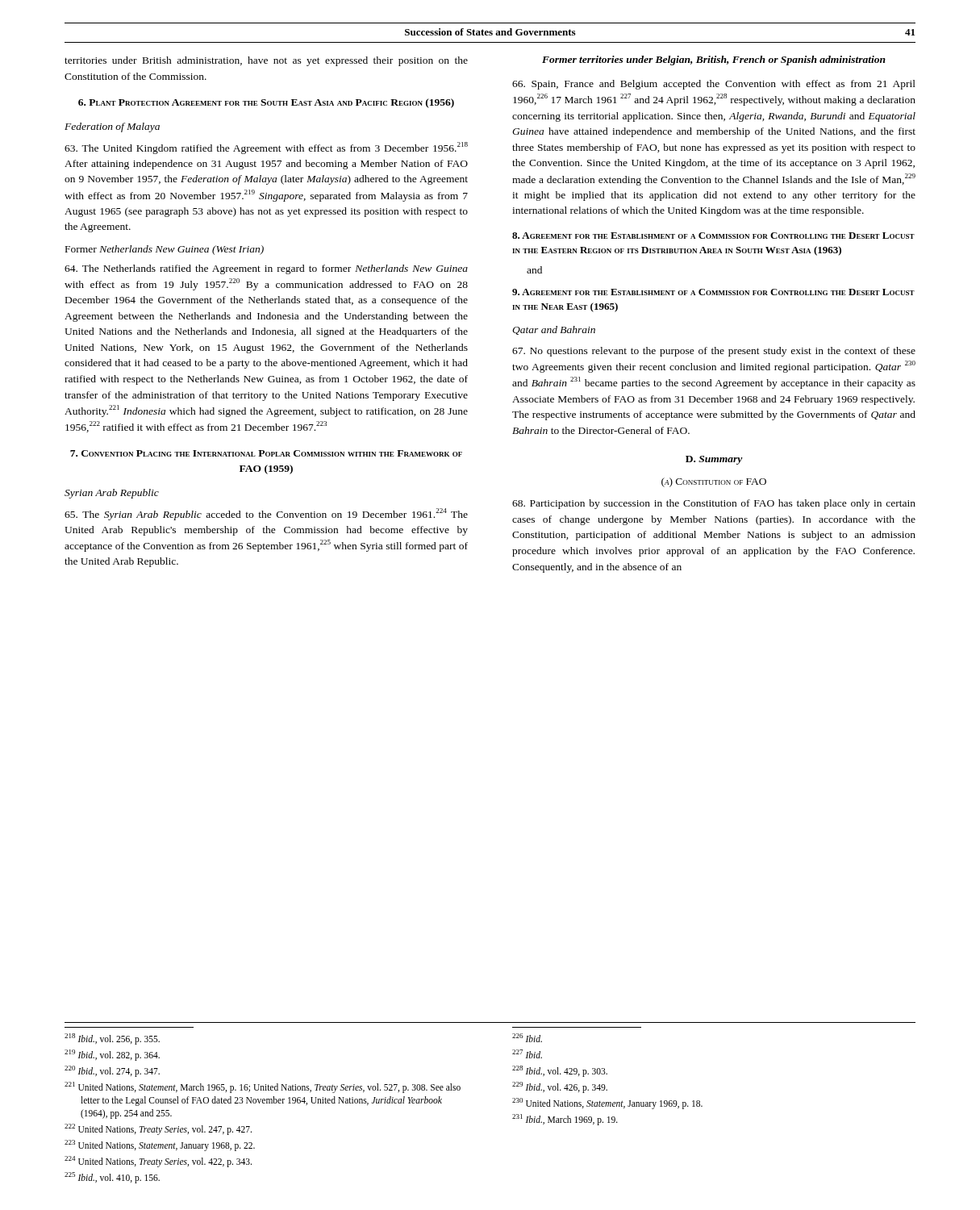Locate the section header that opens with "(a) Constitution of"
The image size is (980, 1210).
pyautogui.click(x=714, y=481)
